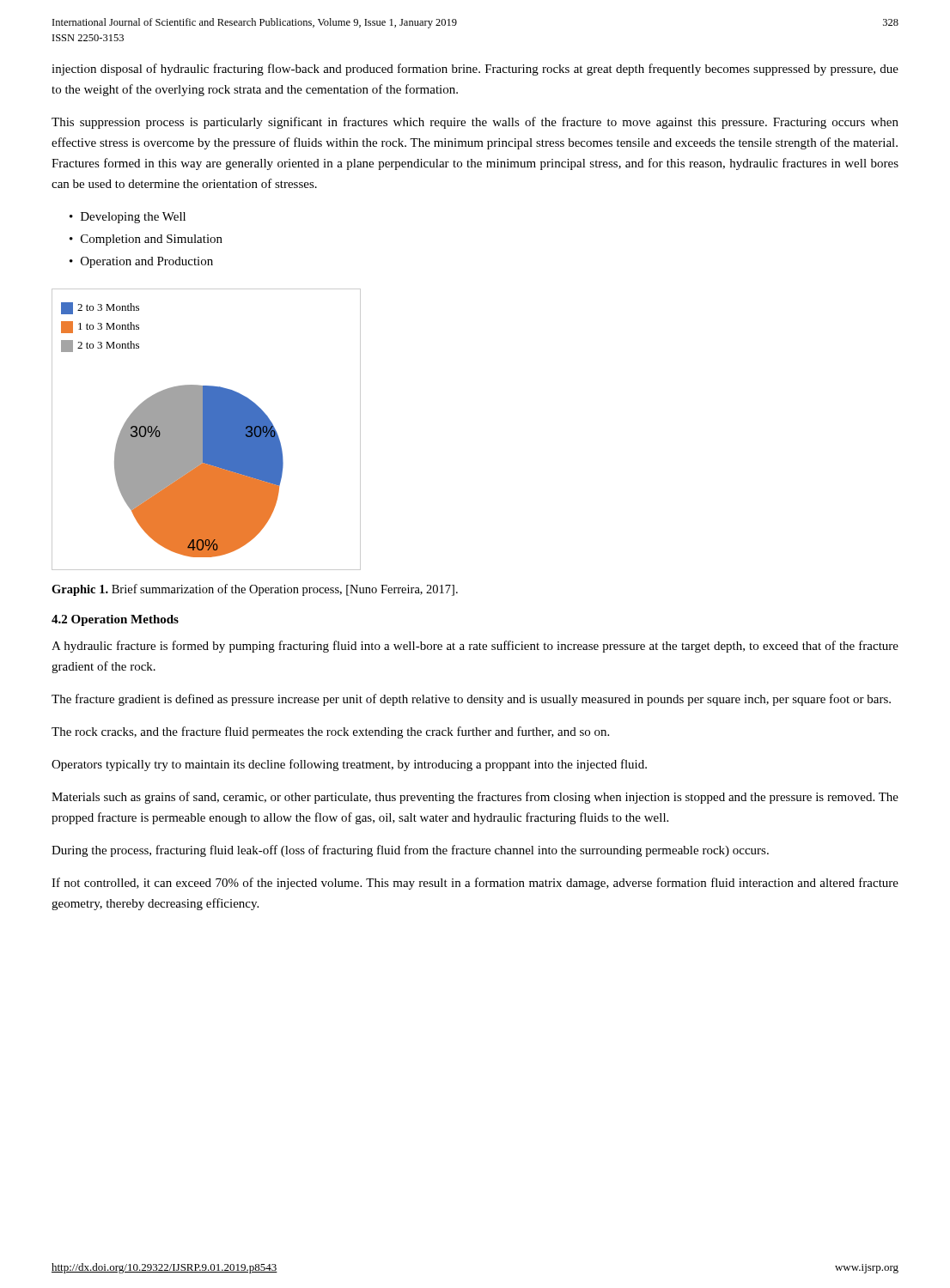The image size is (950, 1288).
Task: Select the text block starting "Operation and Production"
Action: 147,261
